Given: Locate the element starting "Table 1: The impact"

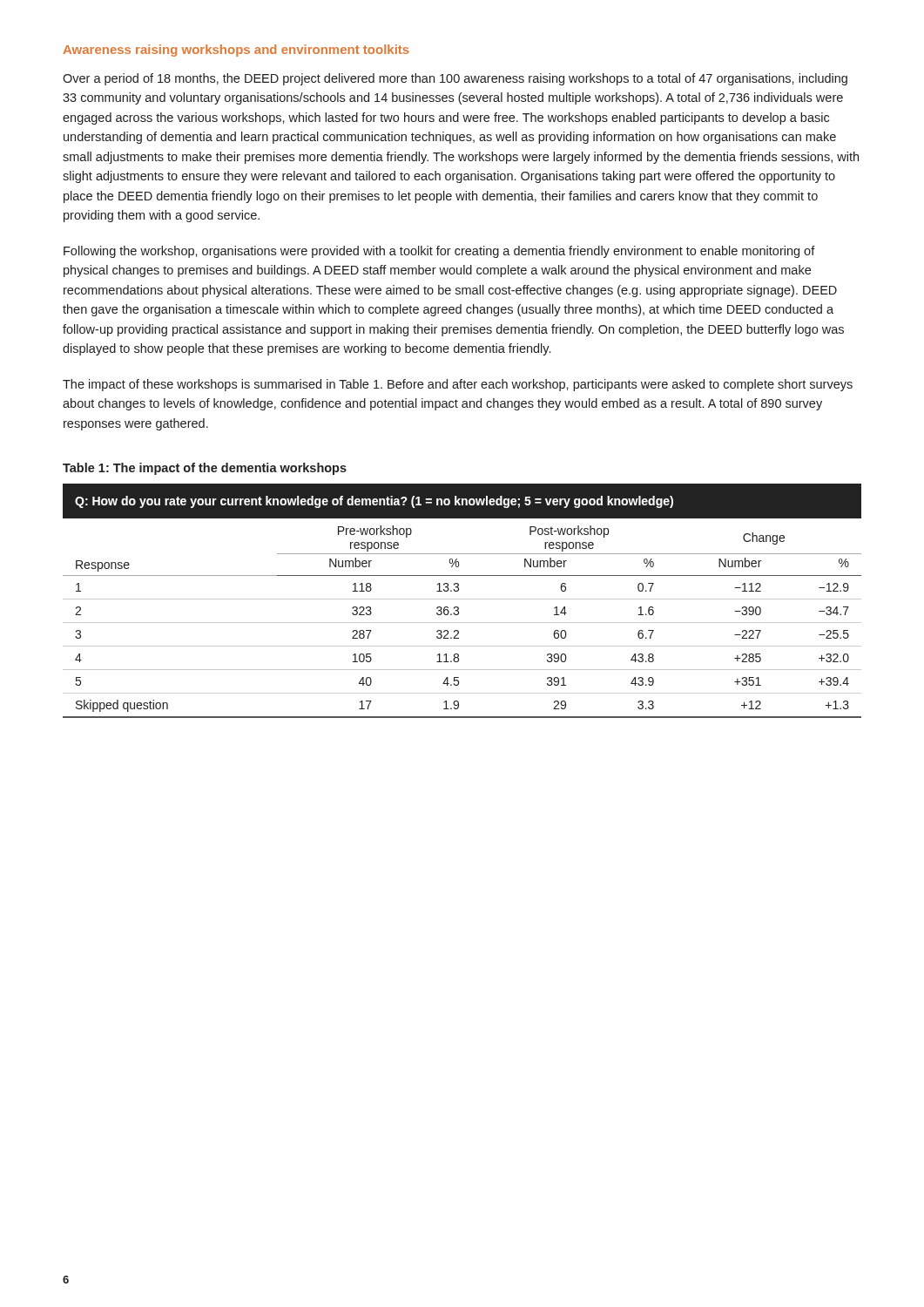Looking at the screenshot, I should coord(205,468).
